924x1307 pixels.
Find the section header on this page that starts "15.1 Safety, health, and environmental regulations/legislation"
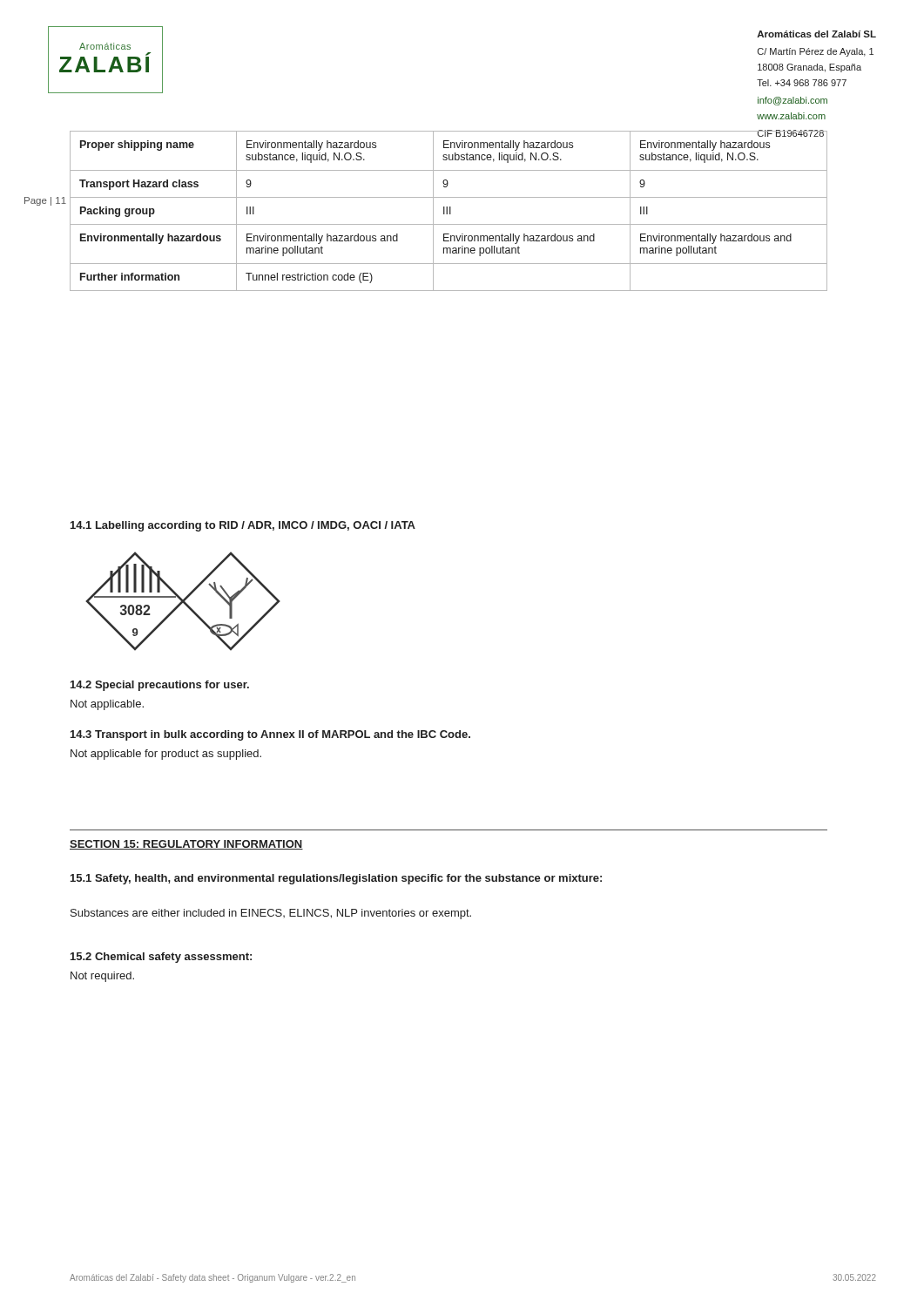pos(336,878)
